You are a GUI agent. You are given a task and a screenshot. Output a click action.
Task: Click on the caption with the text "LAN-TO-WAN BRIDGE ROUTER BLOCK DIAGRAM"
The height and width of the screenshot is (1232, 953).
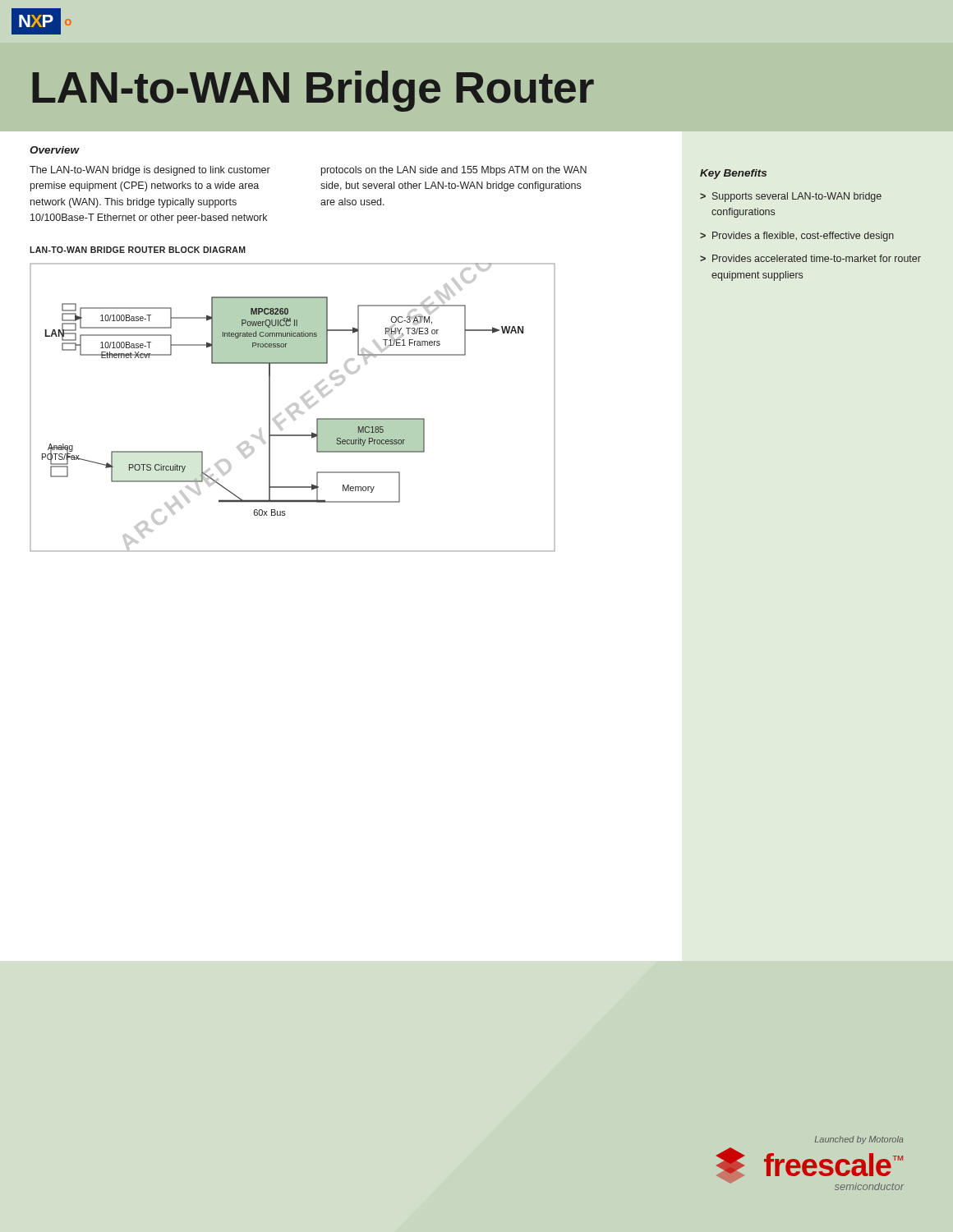(x=138, y=249)
